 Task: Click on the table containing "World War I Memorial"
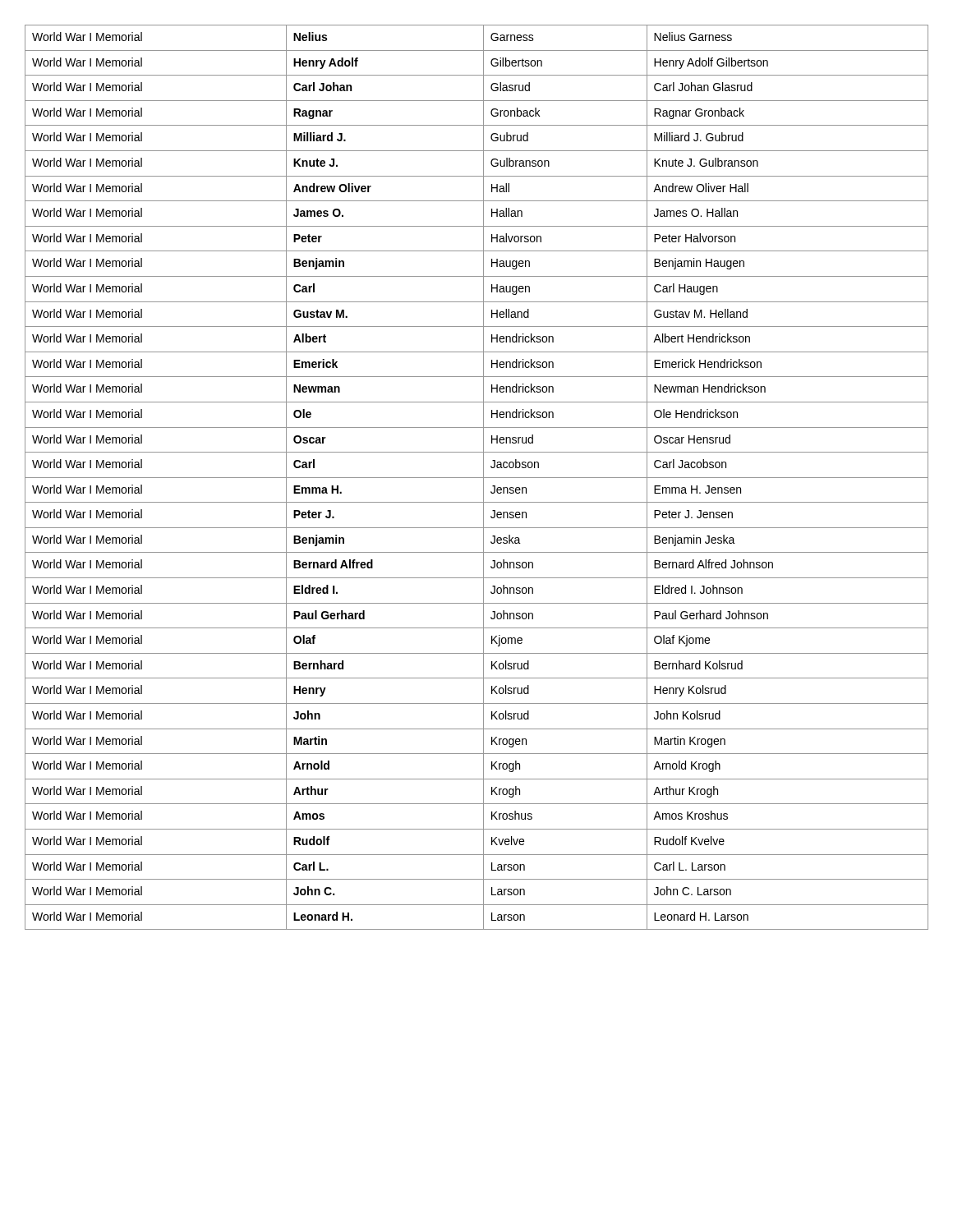pos(476,477)
